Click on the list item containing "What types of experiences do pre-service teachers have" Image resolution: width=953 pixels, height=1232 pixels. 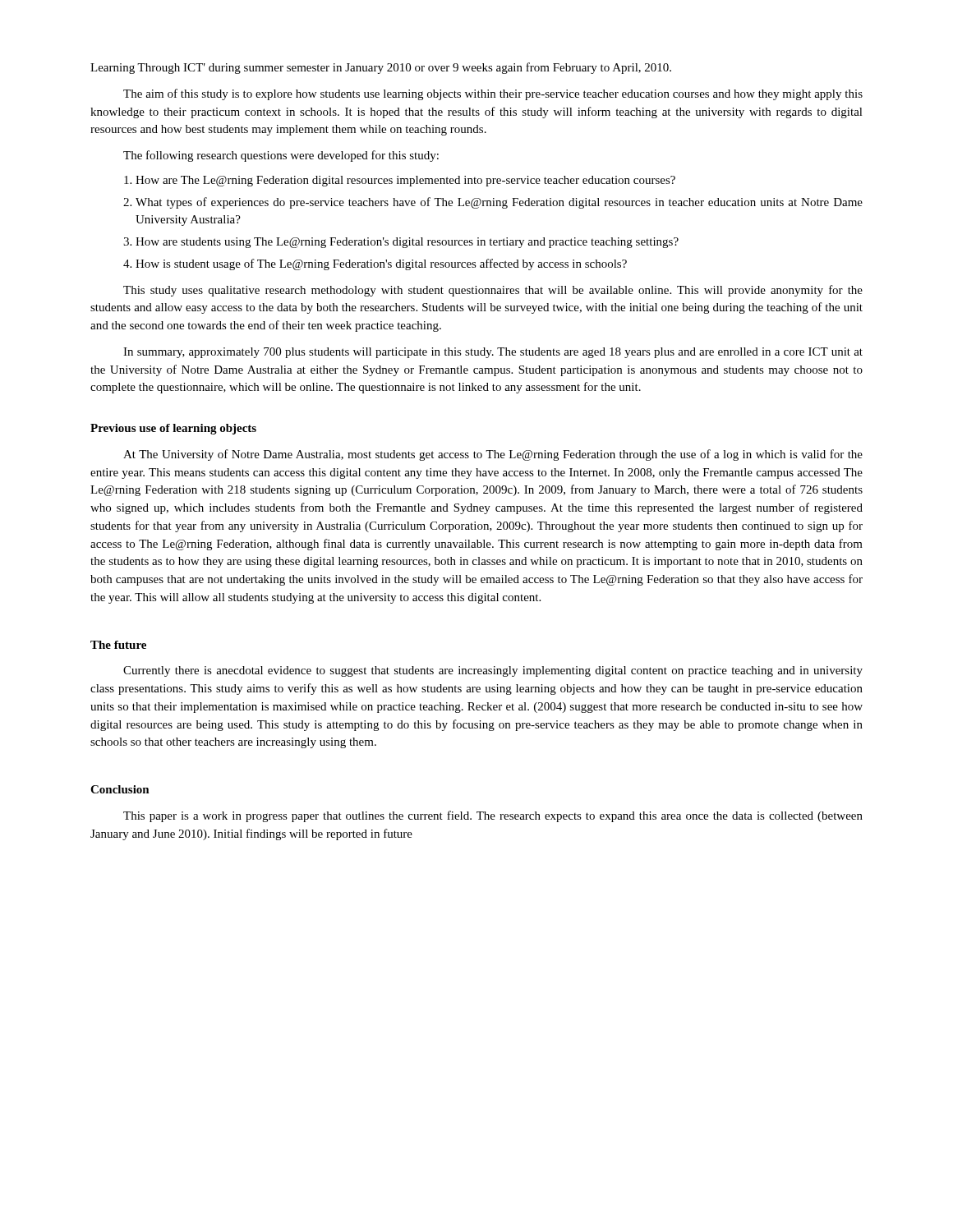[499, 211]
